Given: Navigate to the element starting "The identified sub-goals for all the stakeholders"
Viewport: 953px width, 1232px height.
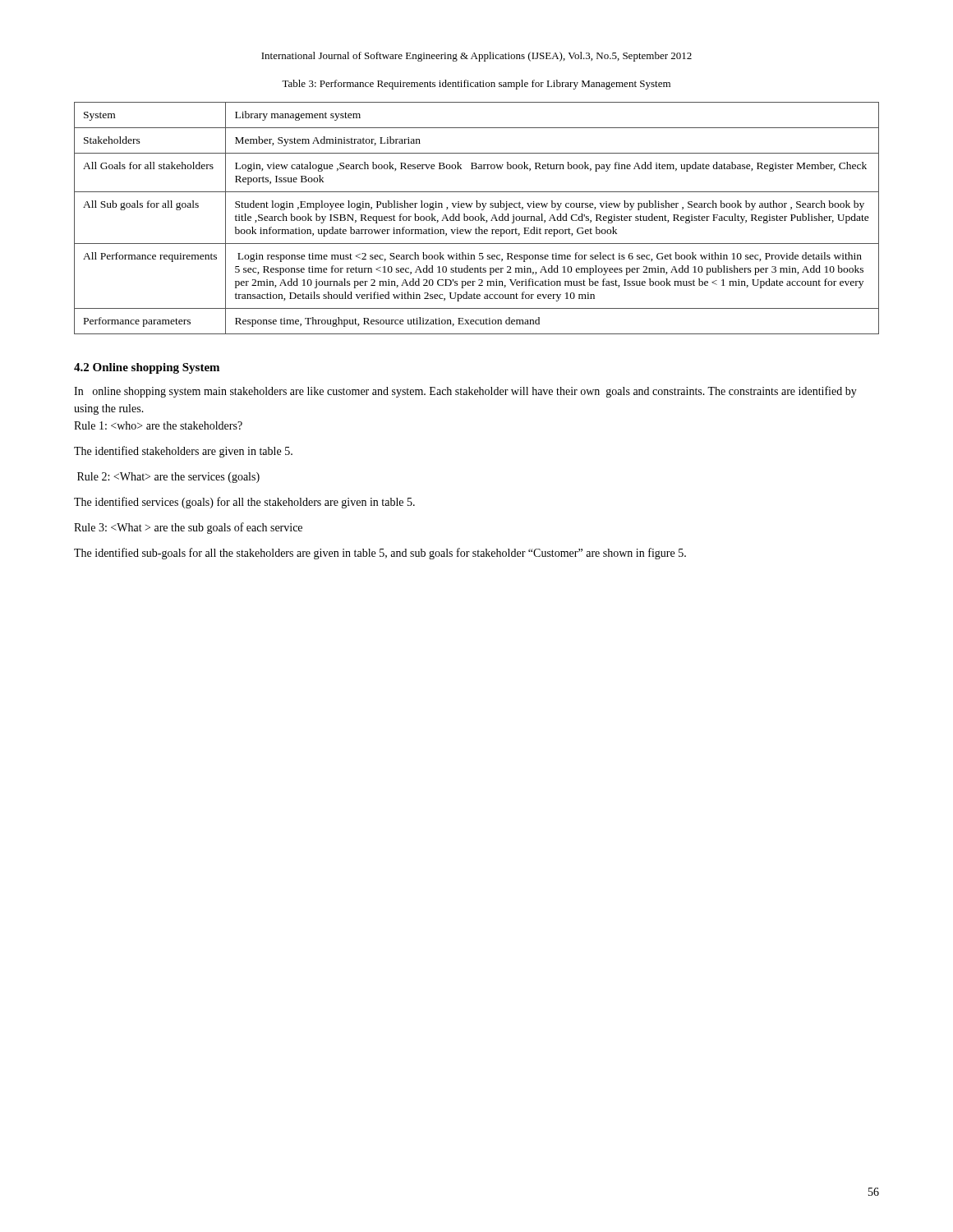Looking at the screenshot, I should click(380, 553).
